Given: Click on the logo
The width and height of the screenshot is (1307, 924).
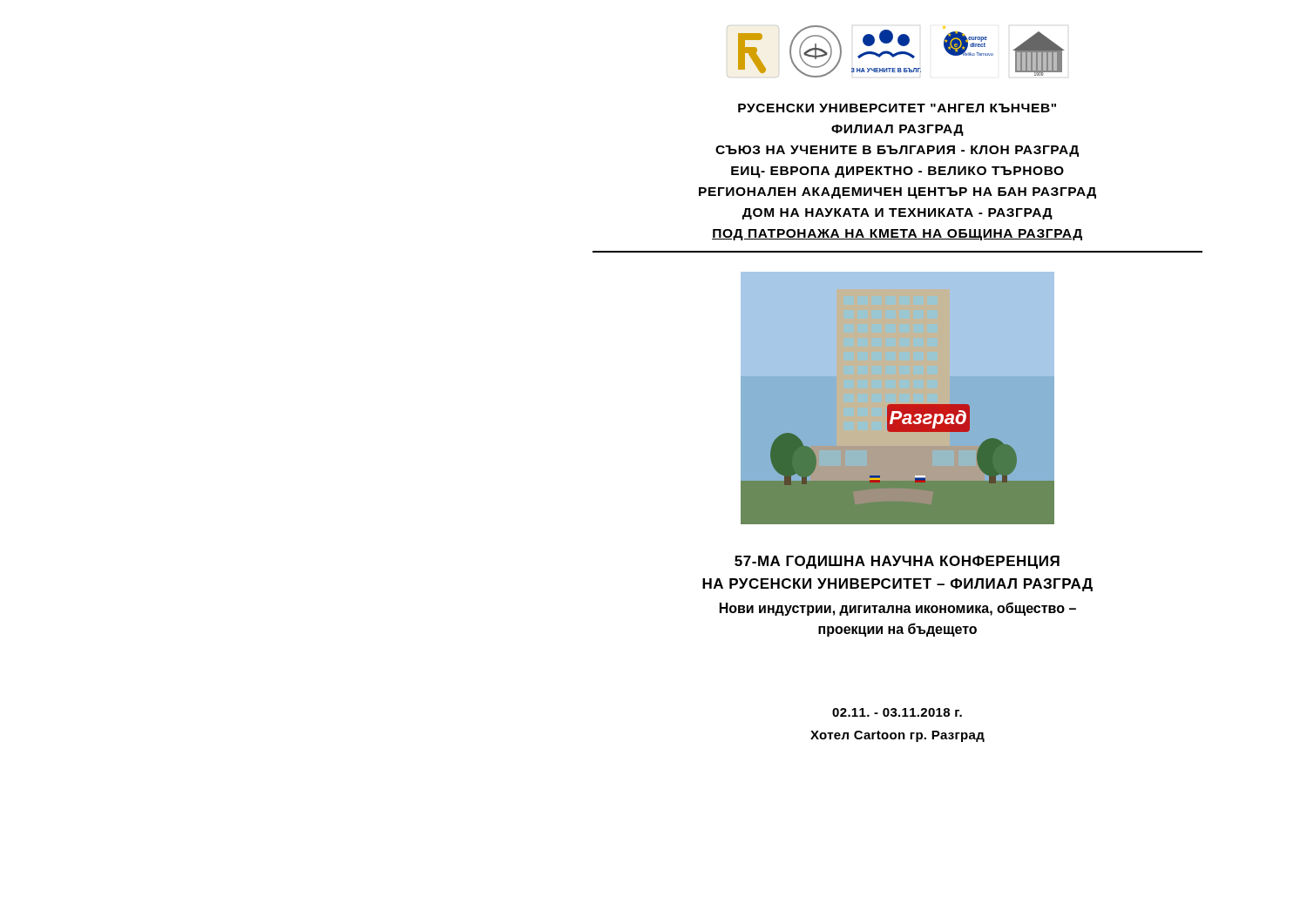Looking at the screenshot, I should pos(897,51).
